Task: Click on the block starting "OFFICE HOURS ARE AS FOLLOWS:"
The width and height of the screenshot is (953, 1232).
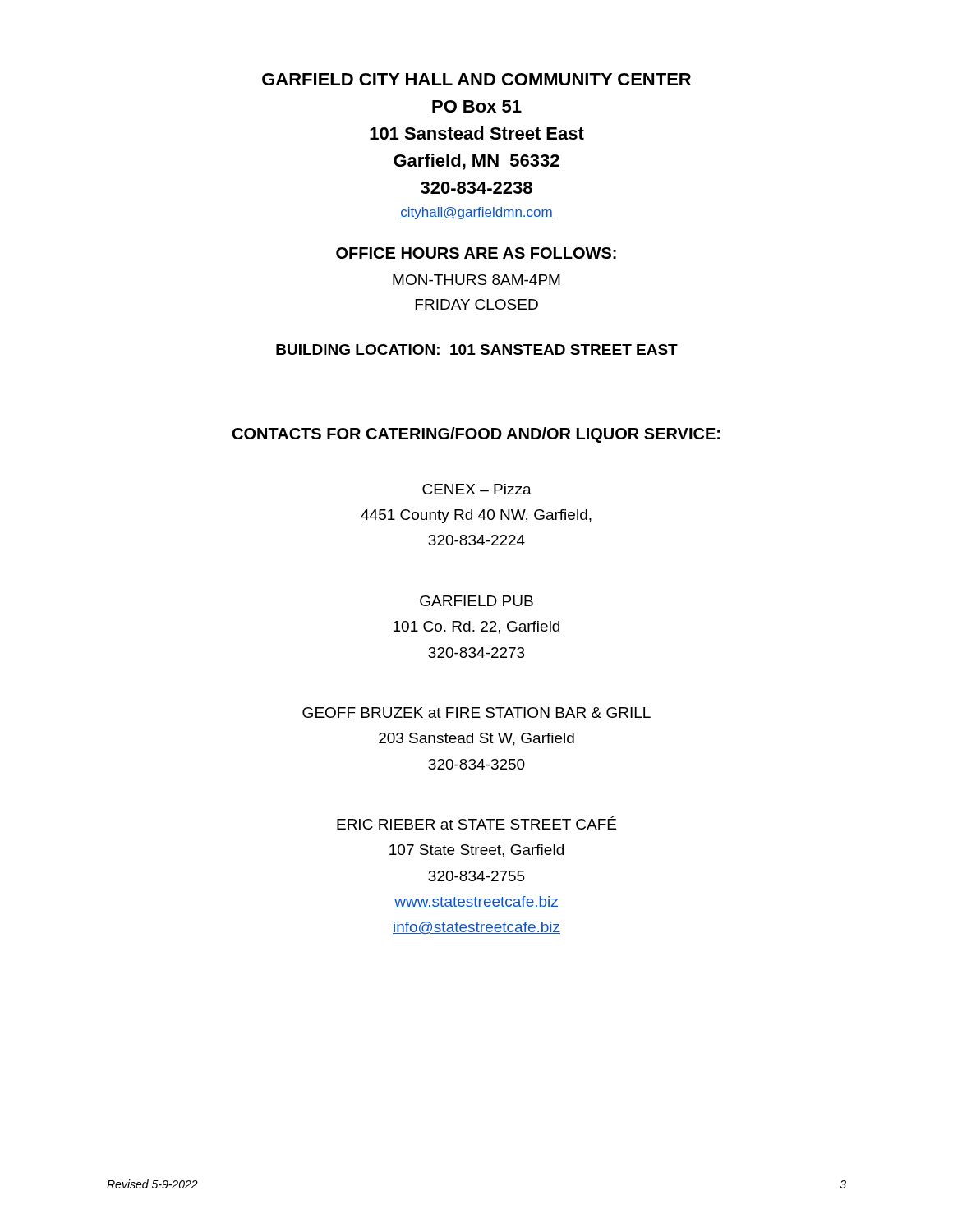Action: [x=476, y=253]
